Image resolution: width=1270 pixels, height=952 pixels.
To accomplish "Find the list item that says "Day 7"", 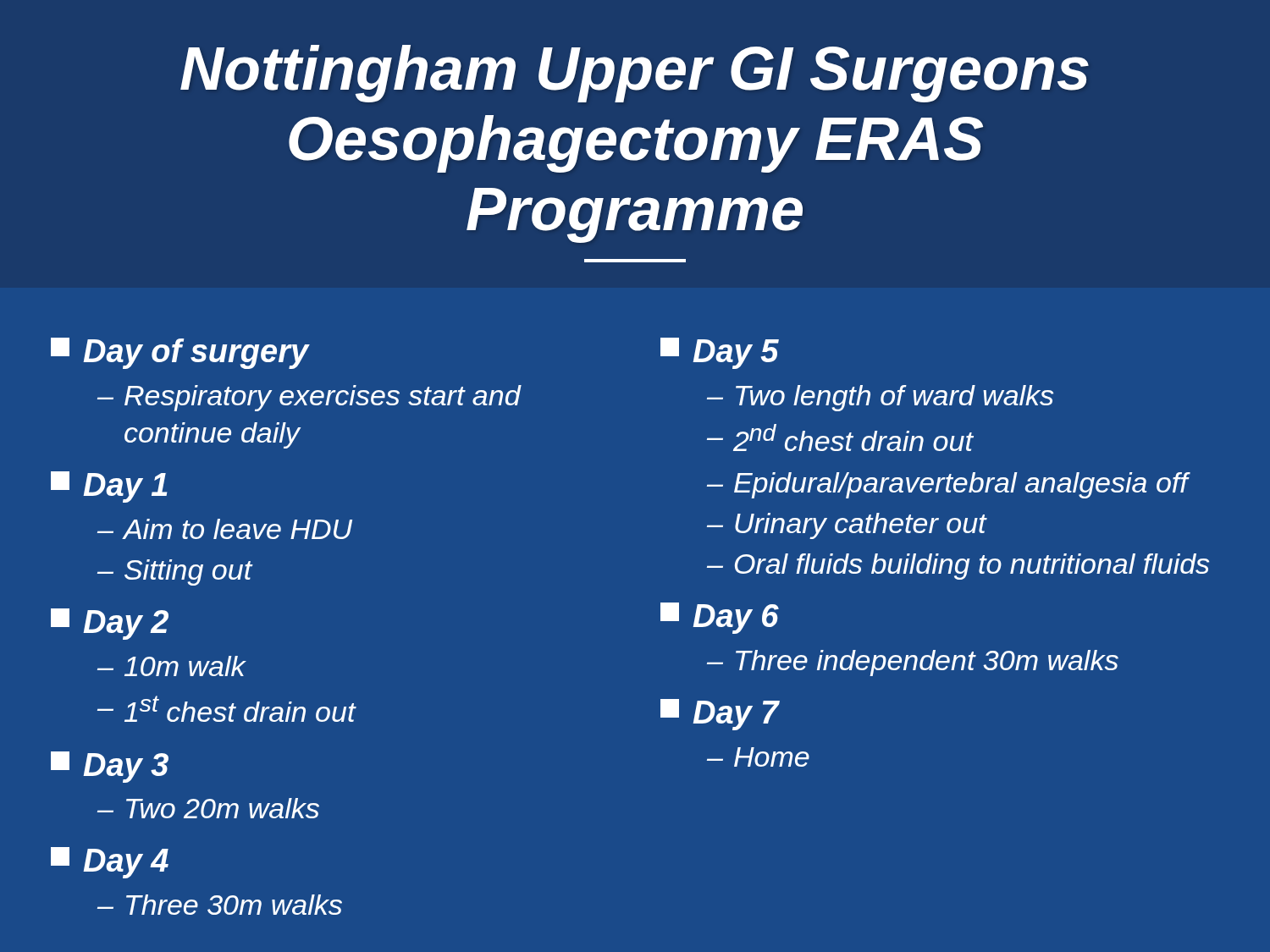I will pyautogui.click(x=719, y=713).
